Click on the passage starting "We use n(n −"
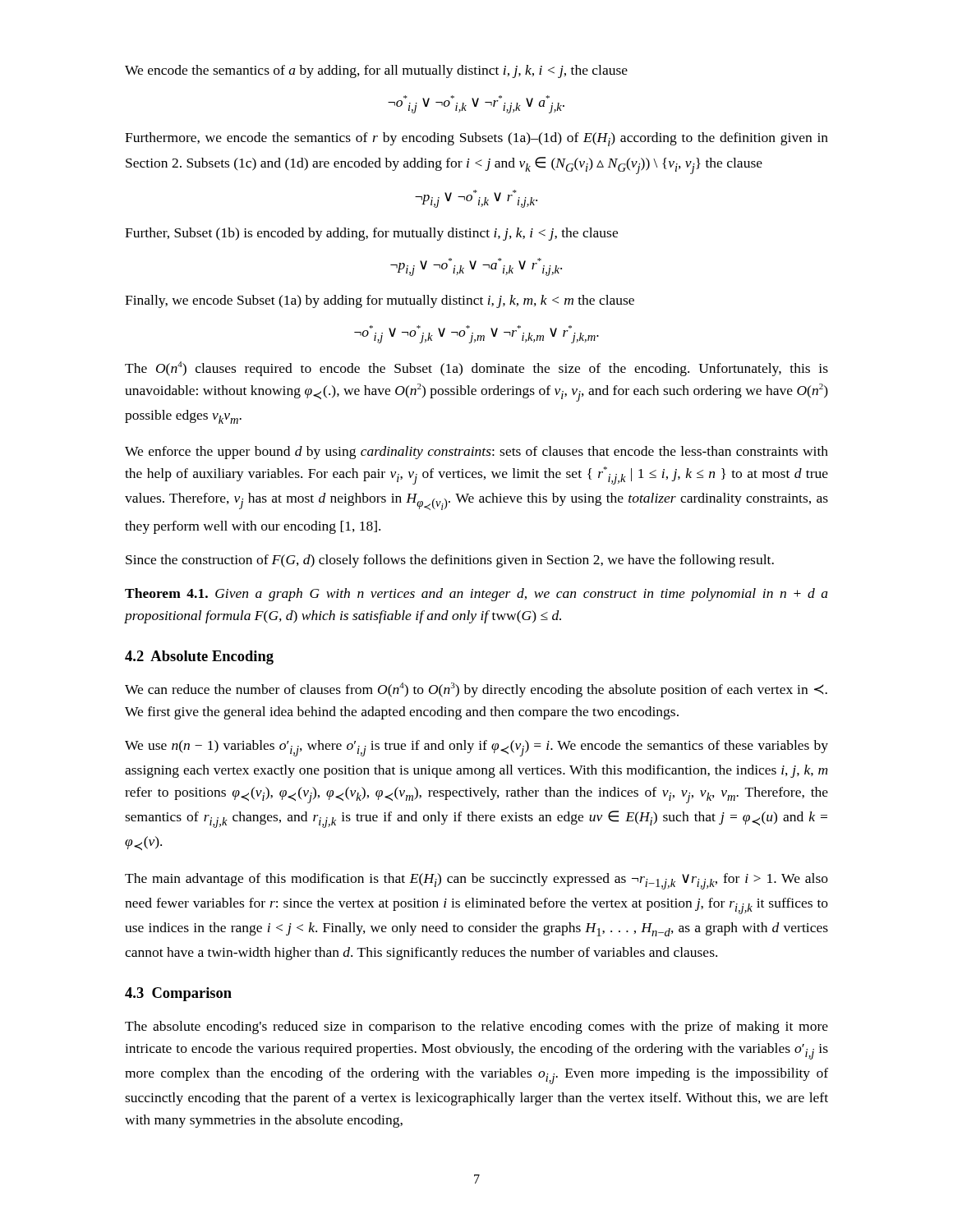953x1232 pixels. click(476, 795)
